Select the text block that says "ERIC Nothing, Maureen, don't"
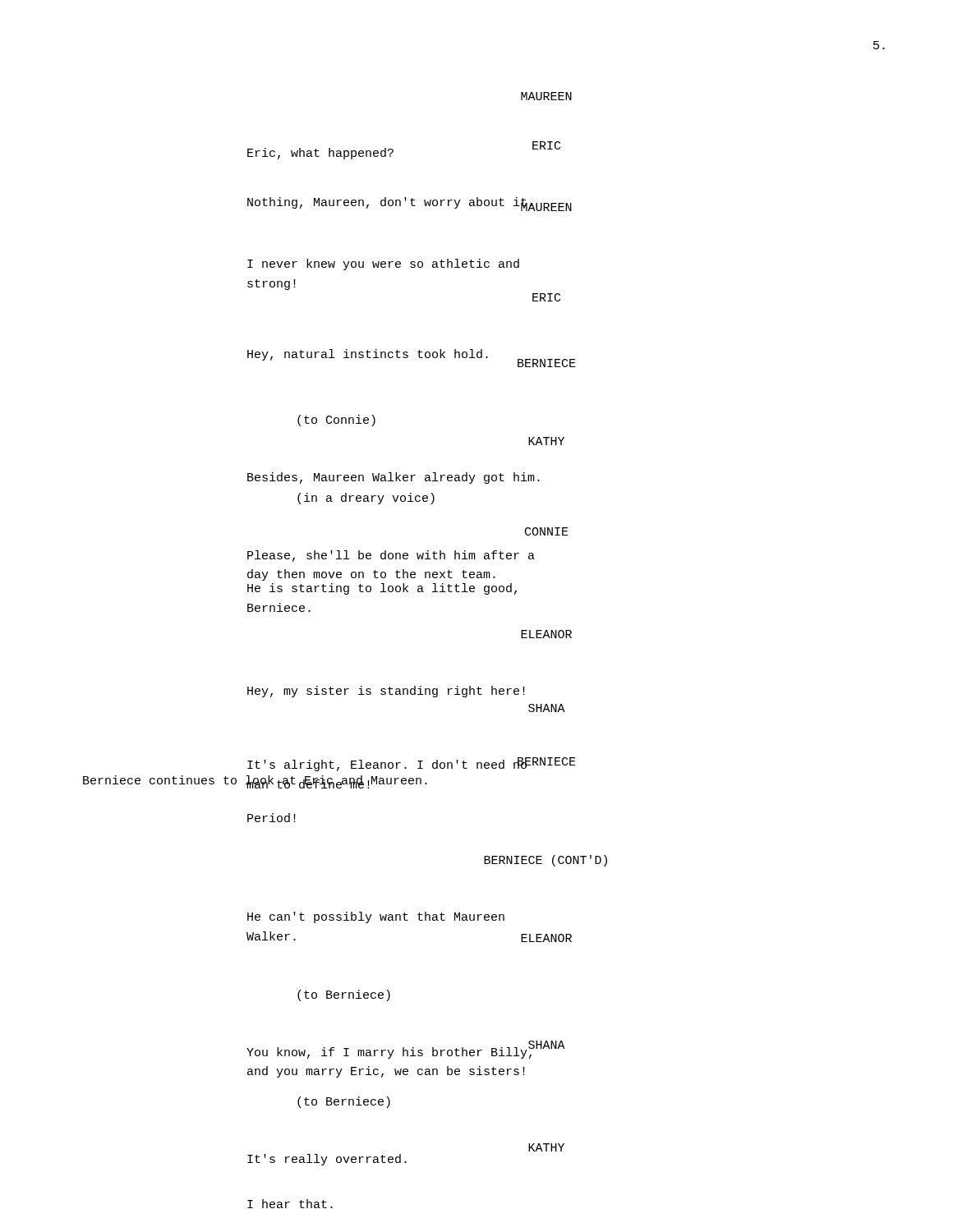The image size is (953, 1232). pyautogui.click(x=317, y=151)
